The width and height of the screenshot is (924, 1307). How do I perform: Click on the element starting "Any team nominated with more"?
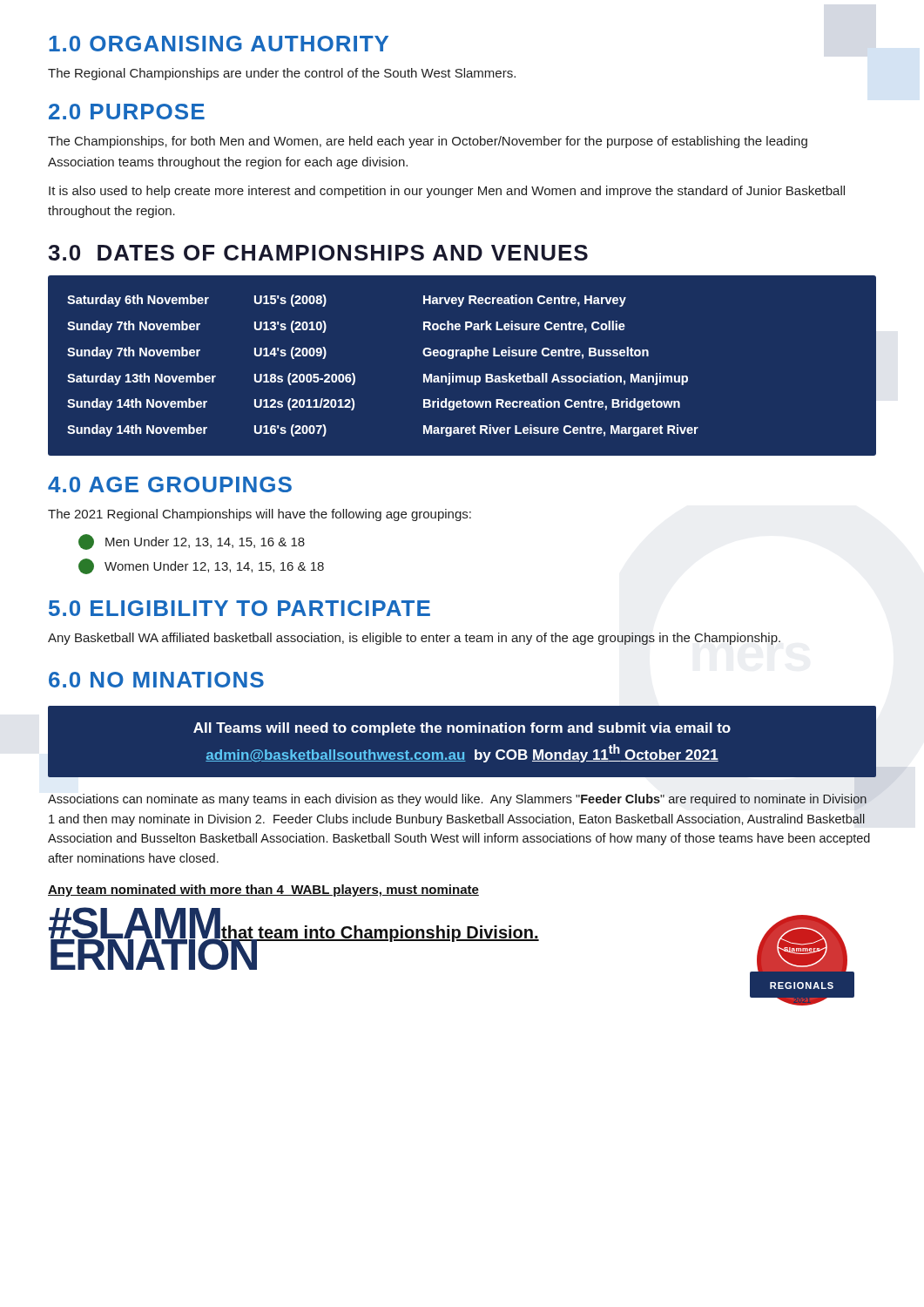pos(462,890)
